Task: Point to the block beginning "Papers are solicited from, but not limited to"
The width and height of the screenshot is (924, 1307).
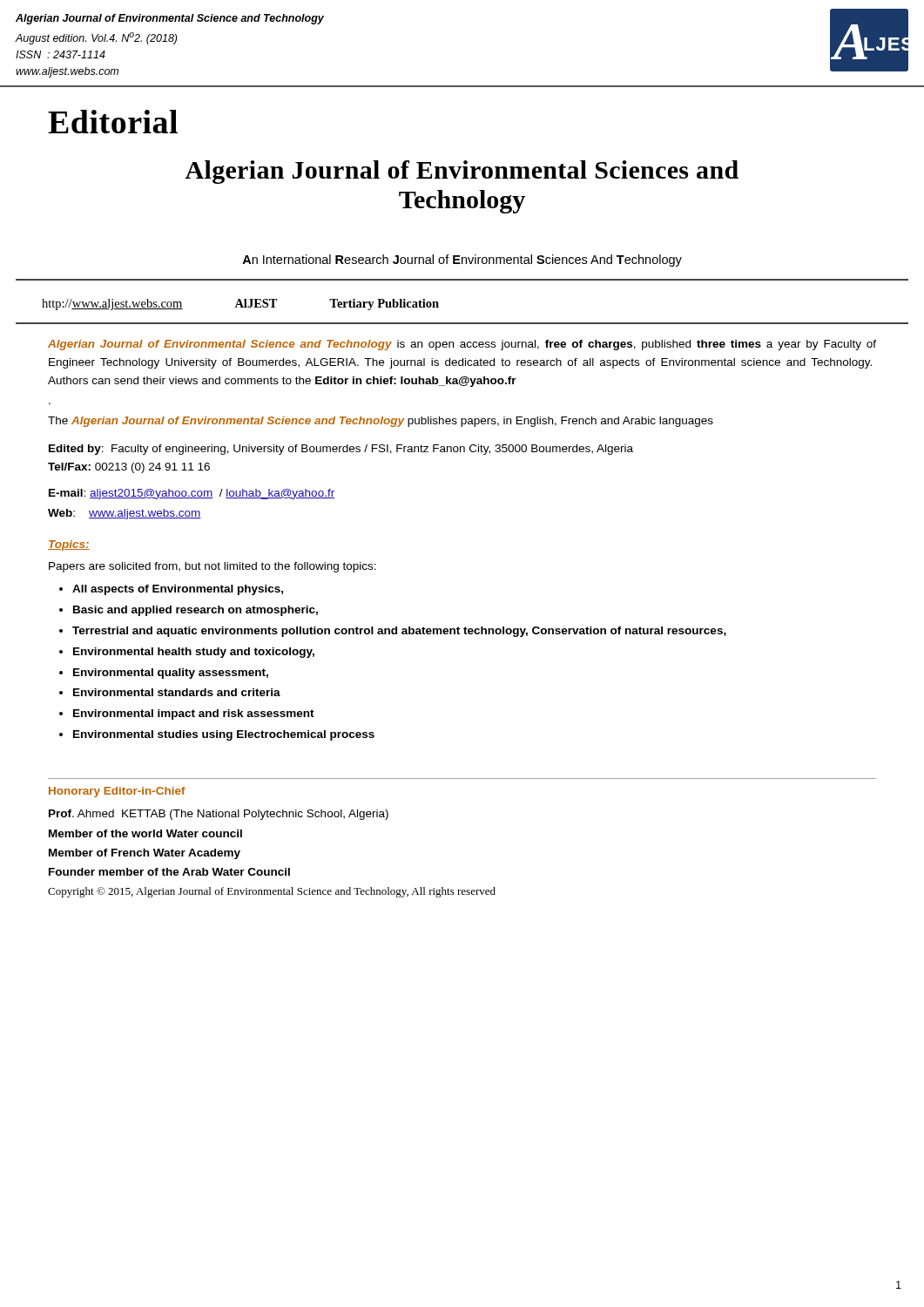Action: point(212,566)
